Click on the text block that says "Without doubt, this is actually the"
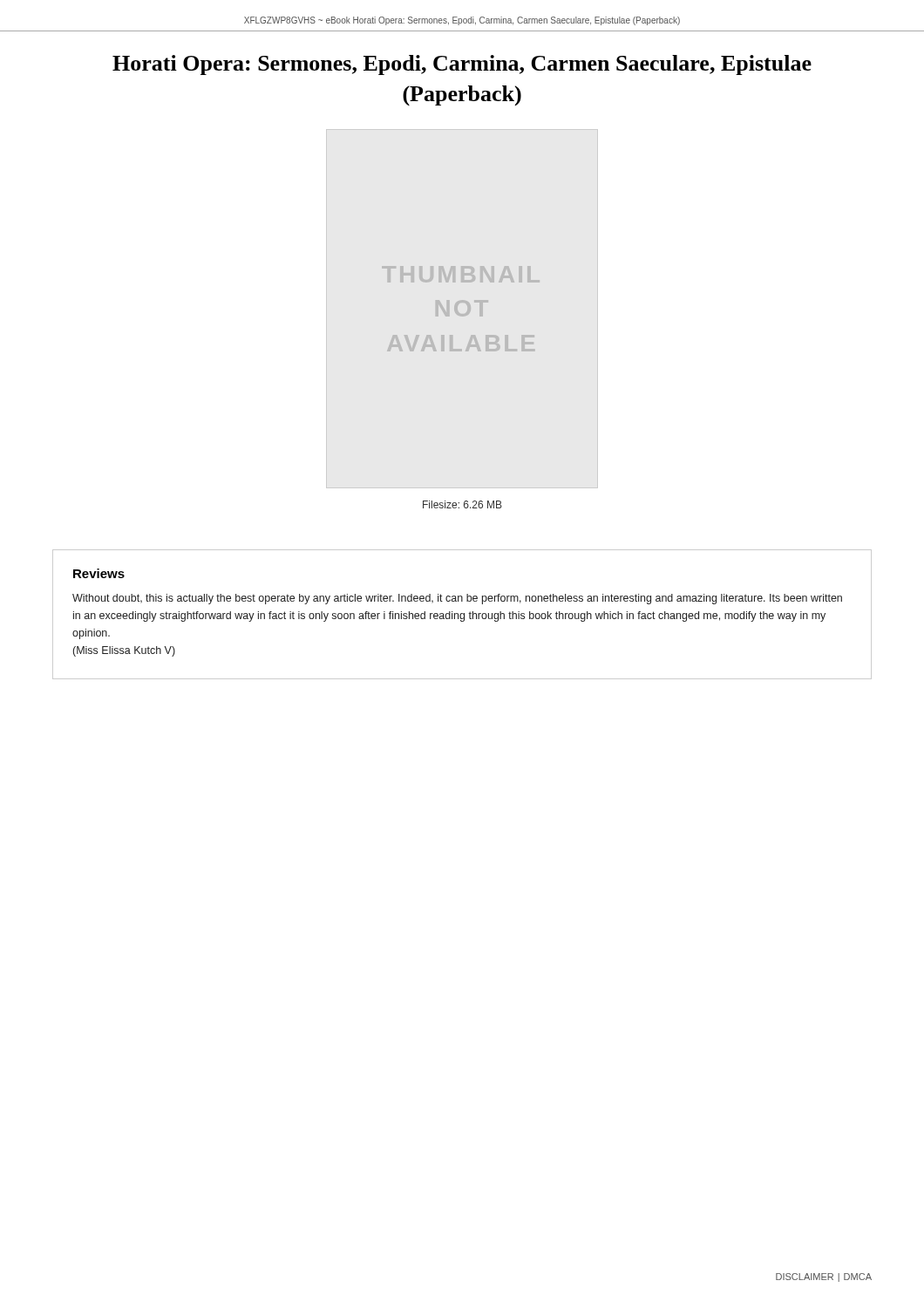The width and height of the screenshot is (924, 1308). [458, 624]
